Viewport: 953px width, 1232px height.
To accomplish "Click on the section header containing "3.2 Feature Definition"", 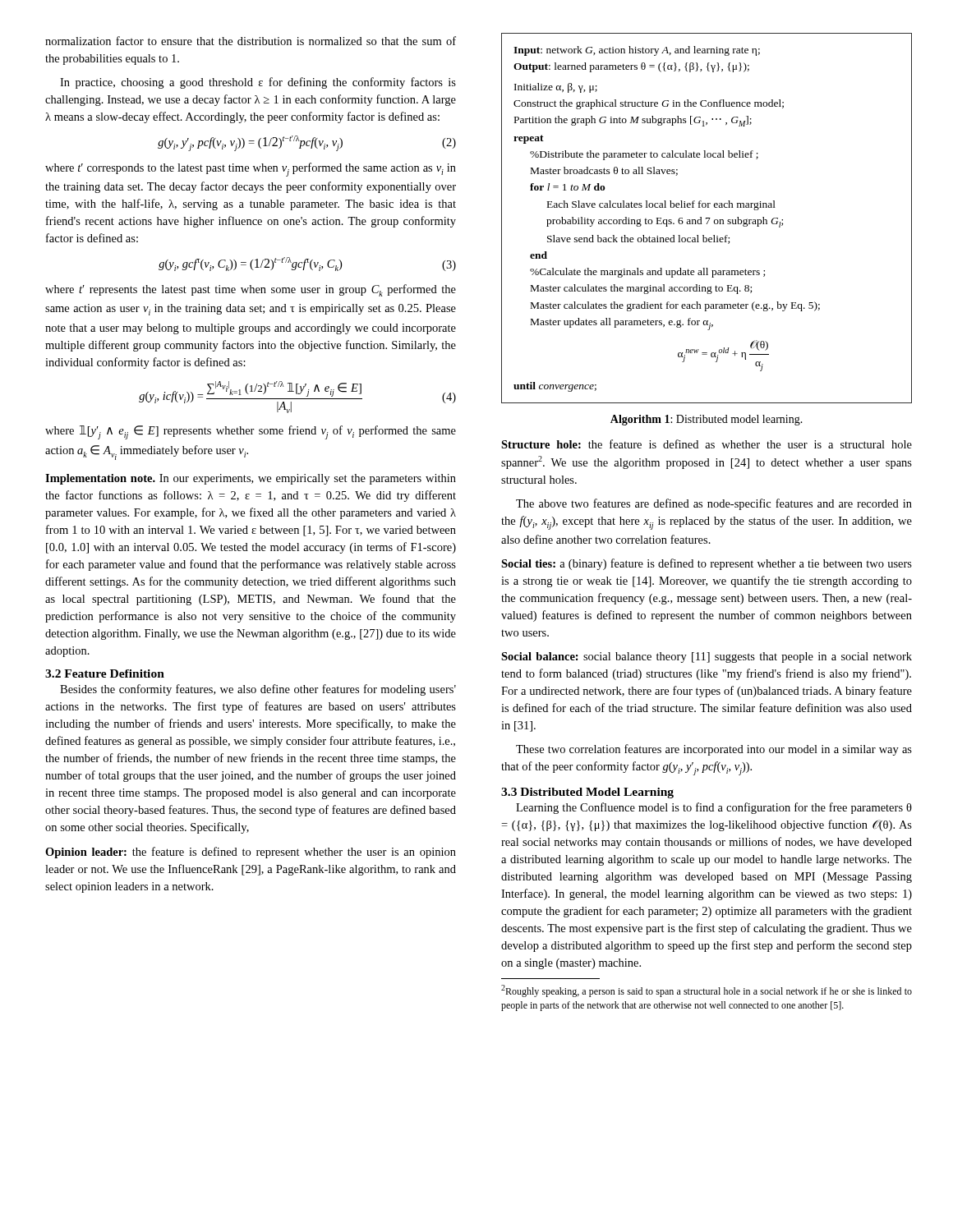I will pyautogui.click(x=105, y=673).
